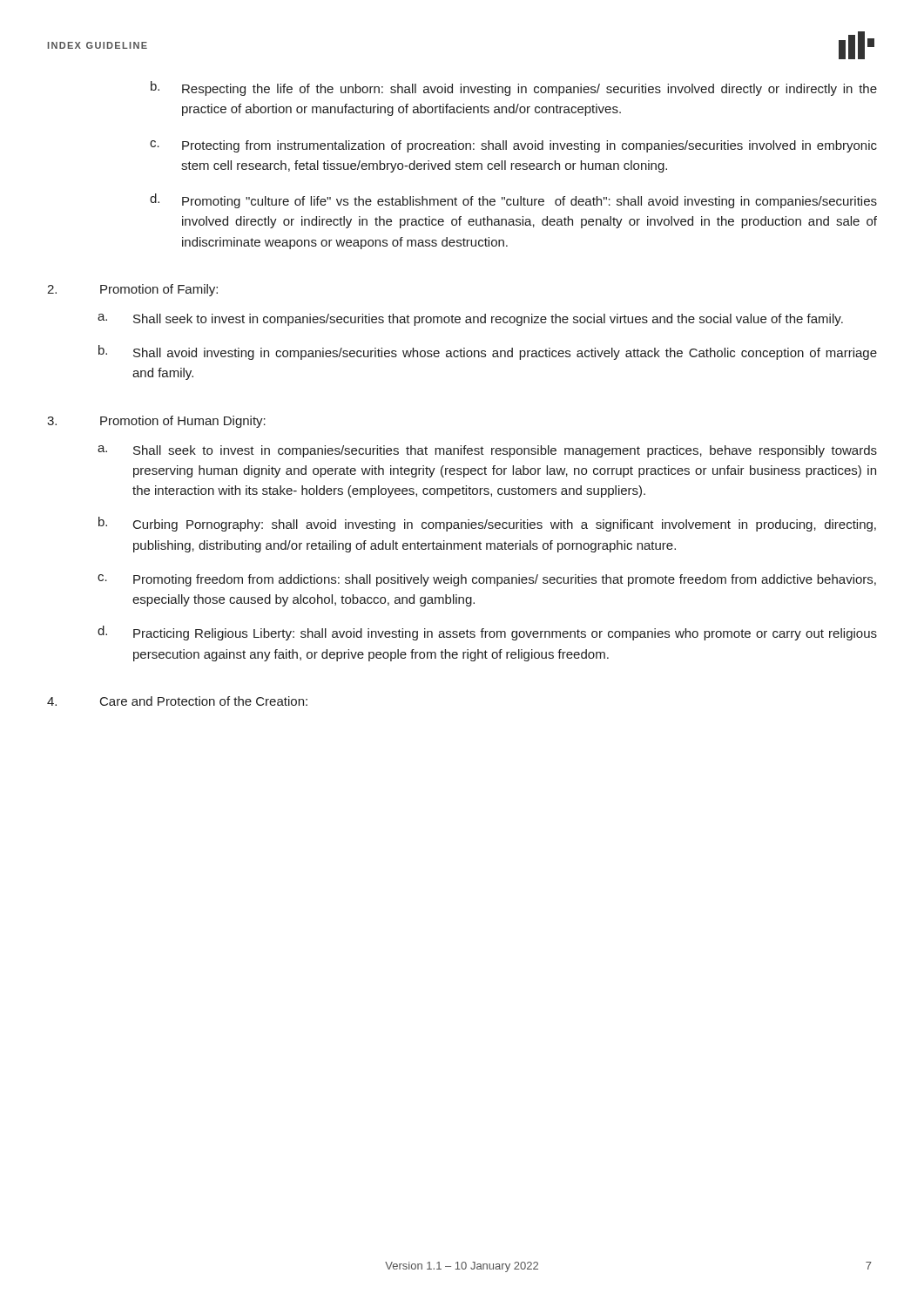This screenshot has height=1307, width=924.
Task: Locate the block of text that opens with "b. Shall avoid"
Action: (x=487, y=363)
